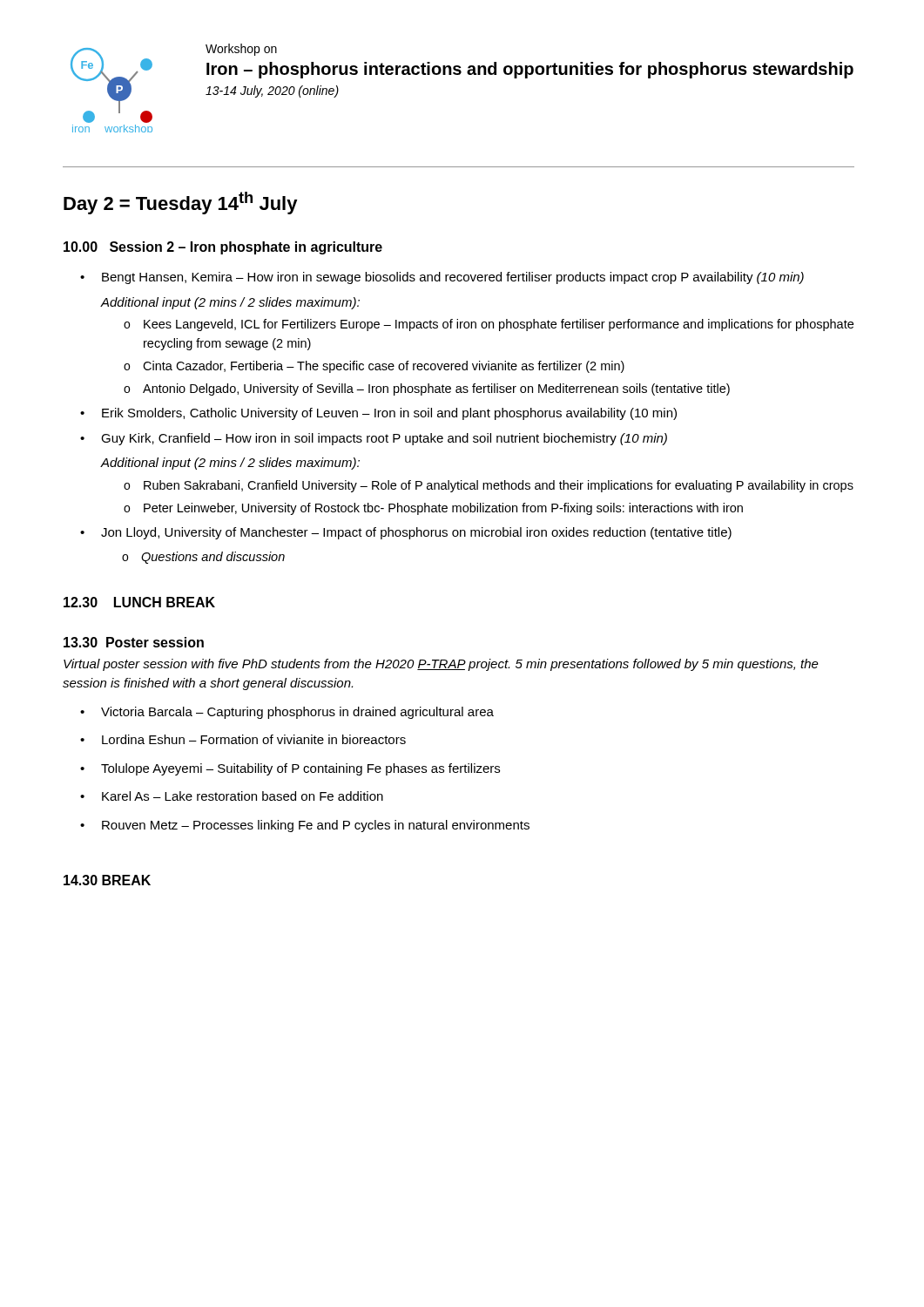Click the passage that begins "Virtual poster session with five PhD students"

tap(441, 673)
